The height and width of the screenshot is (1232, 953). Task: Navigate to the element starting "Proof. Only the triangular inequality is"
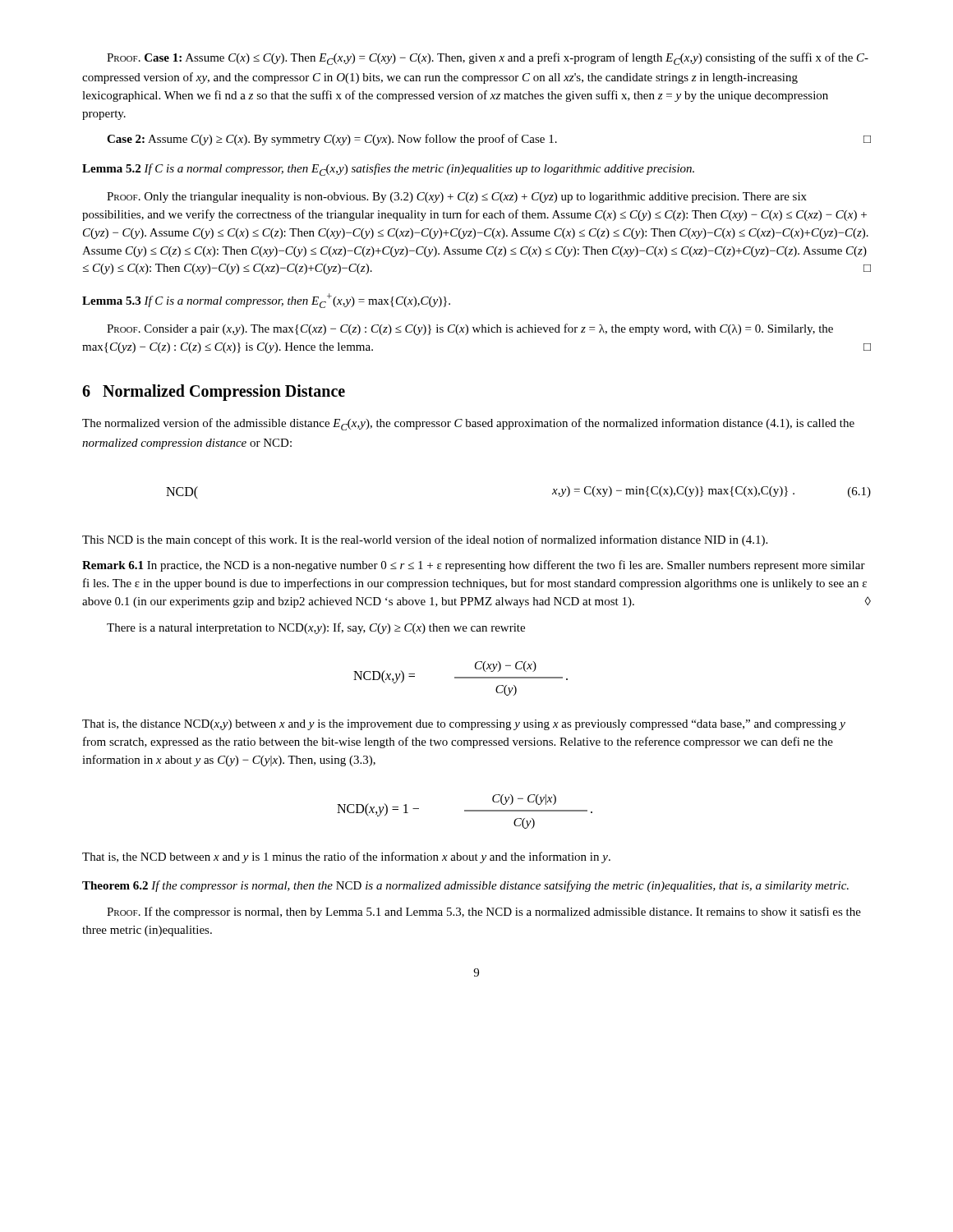click(x=476, y=234)
